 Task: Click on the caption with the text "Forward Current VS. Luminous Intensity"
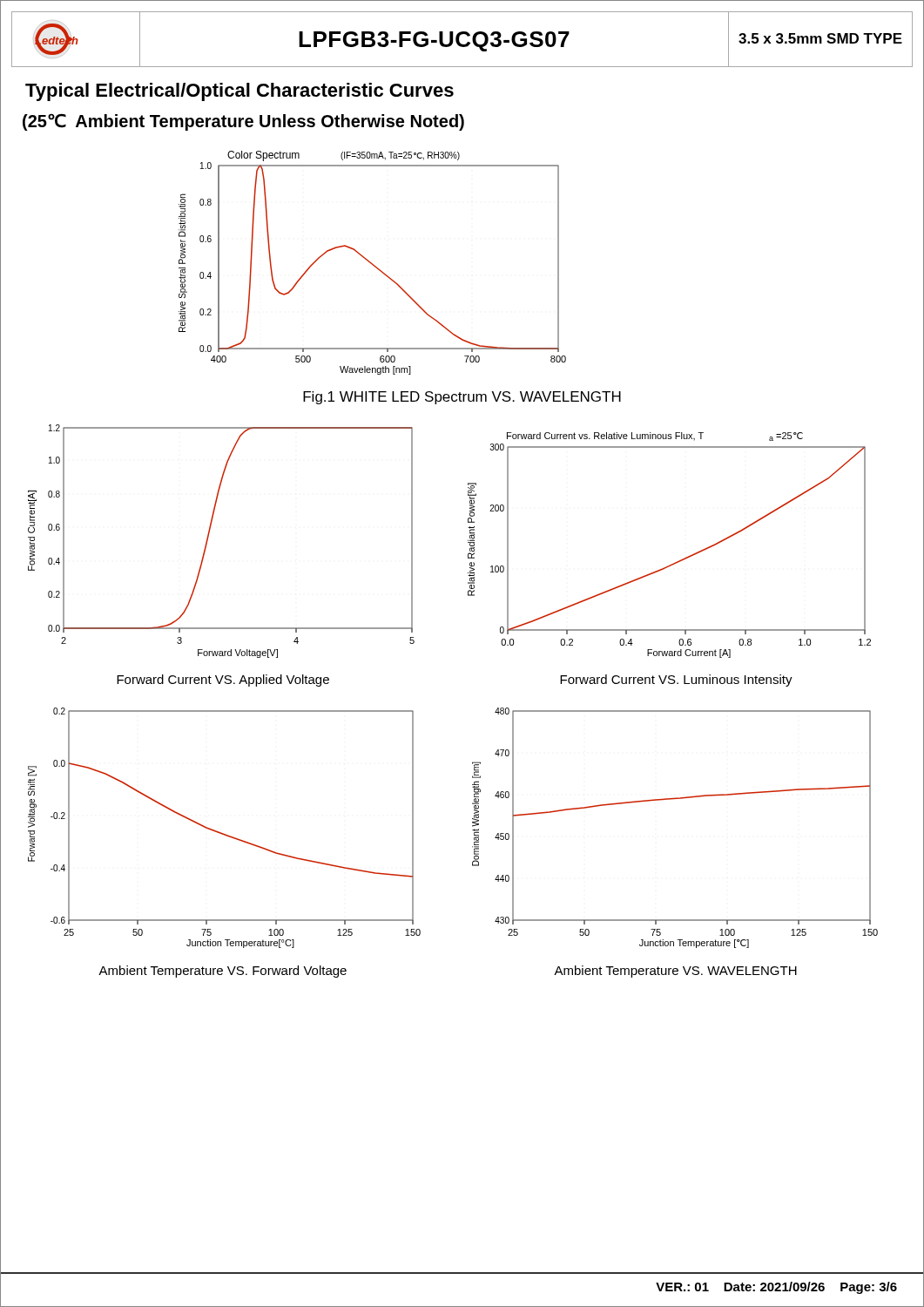(x=676, y=679)
